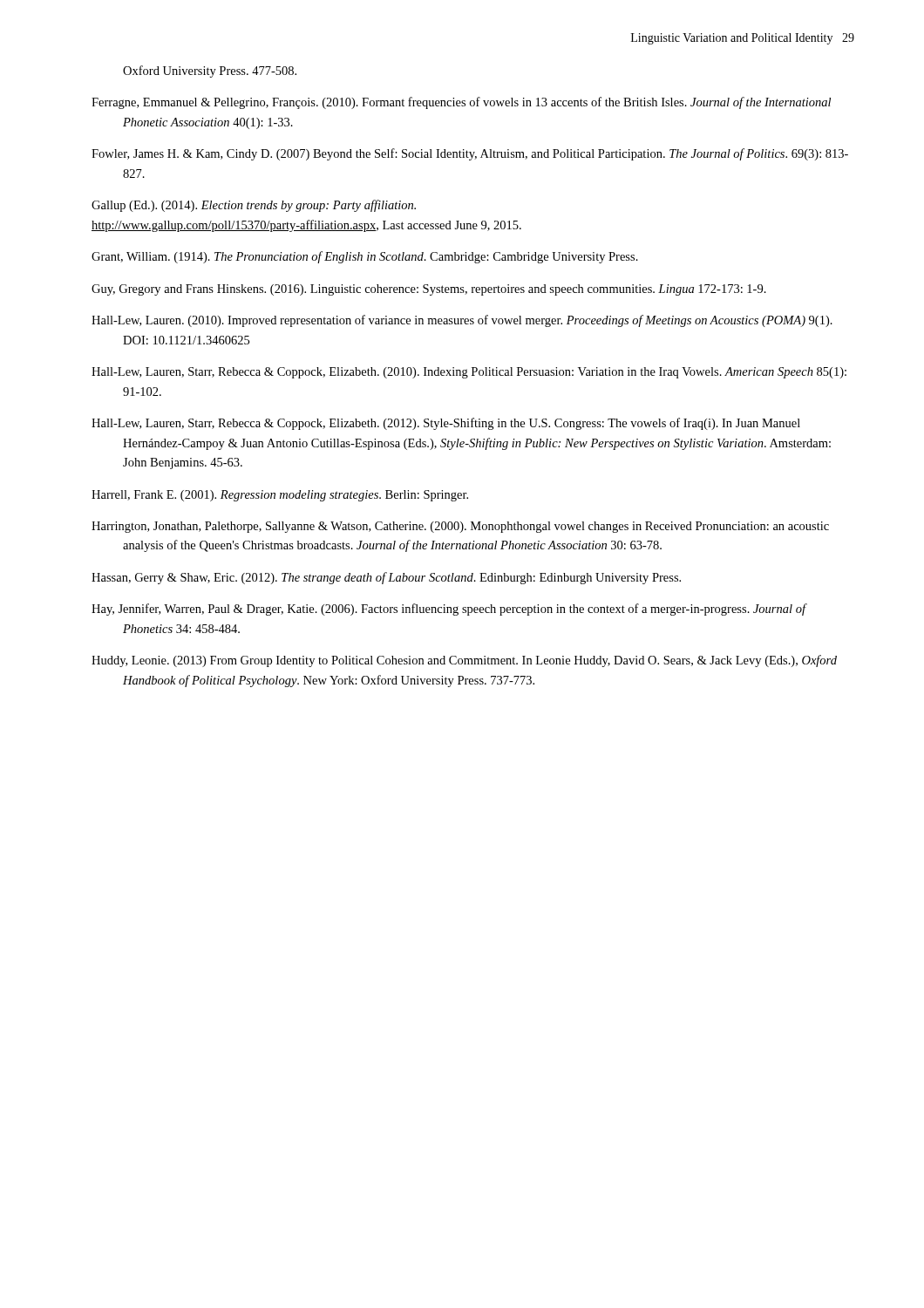Where is the passage that starts "Hall-Lew, Lauren. (2010). Improved representation"?

(462, 330)
